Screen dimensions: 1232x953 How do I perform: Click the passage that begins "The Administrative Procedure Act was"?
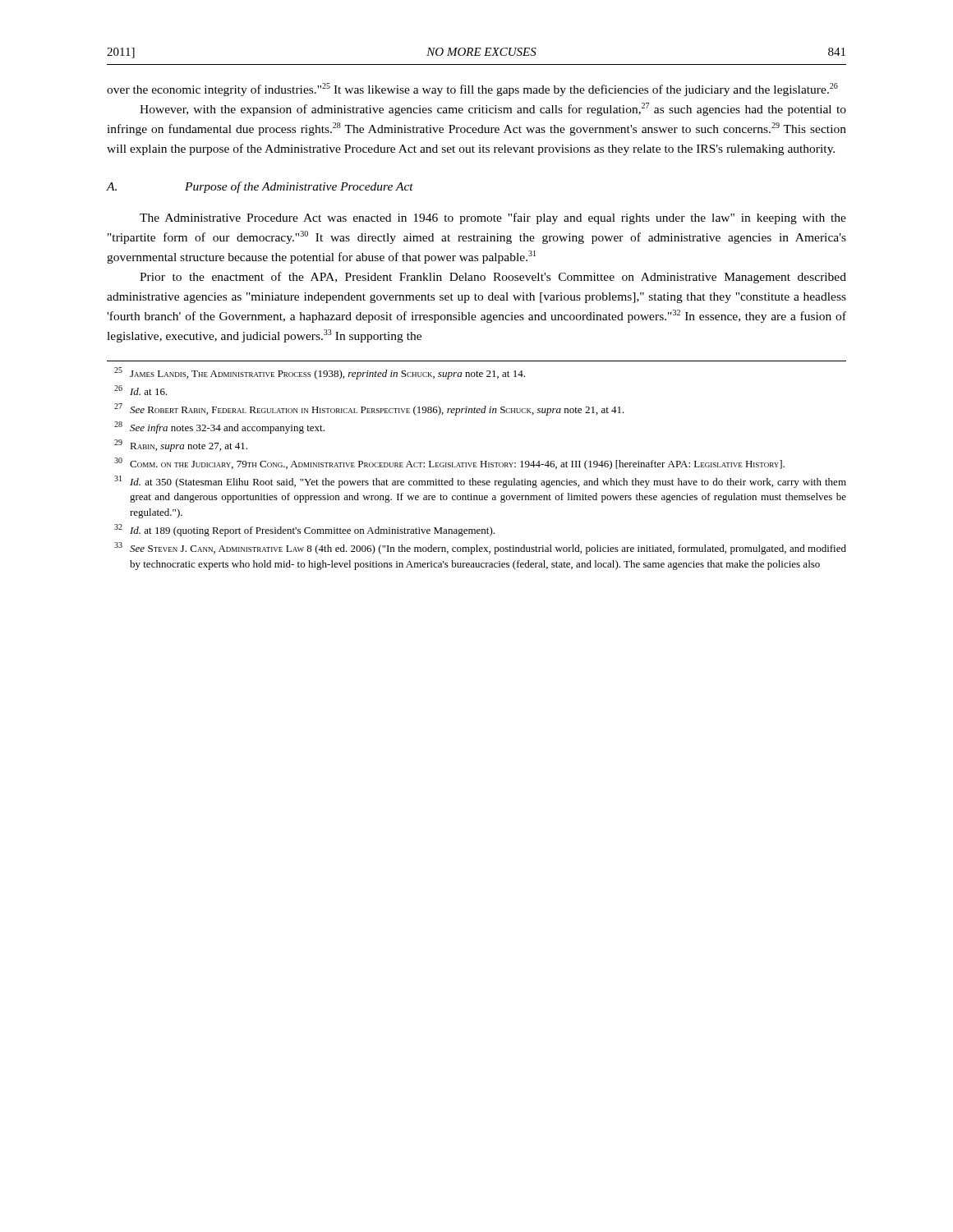[476, 238]
